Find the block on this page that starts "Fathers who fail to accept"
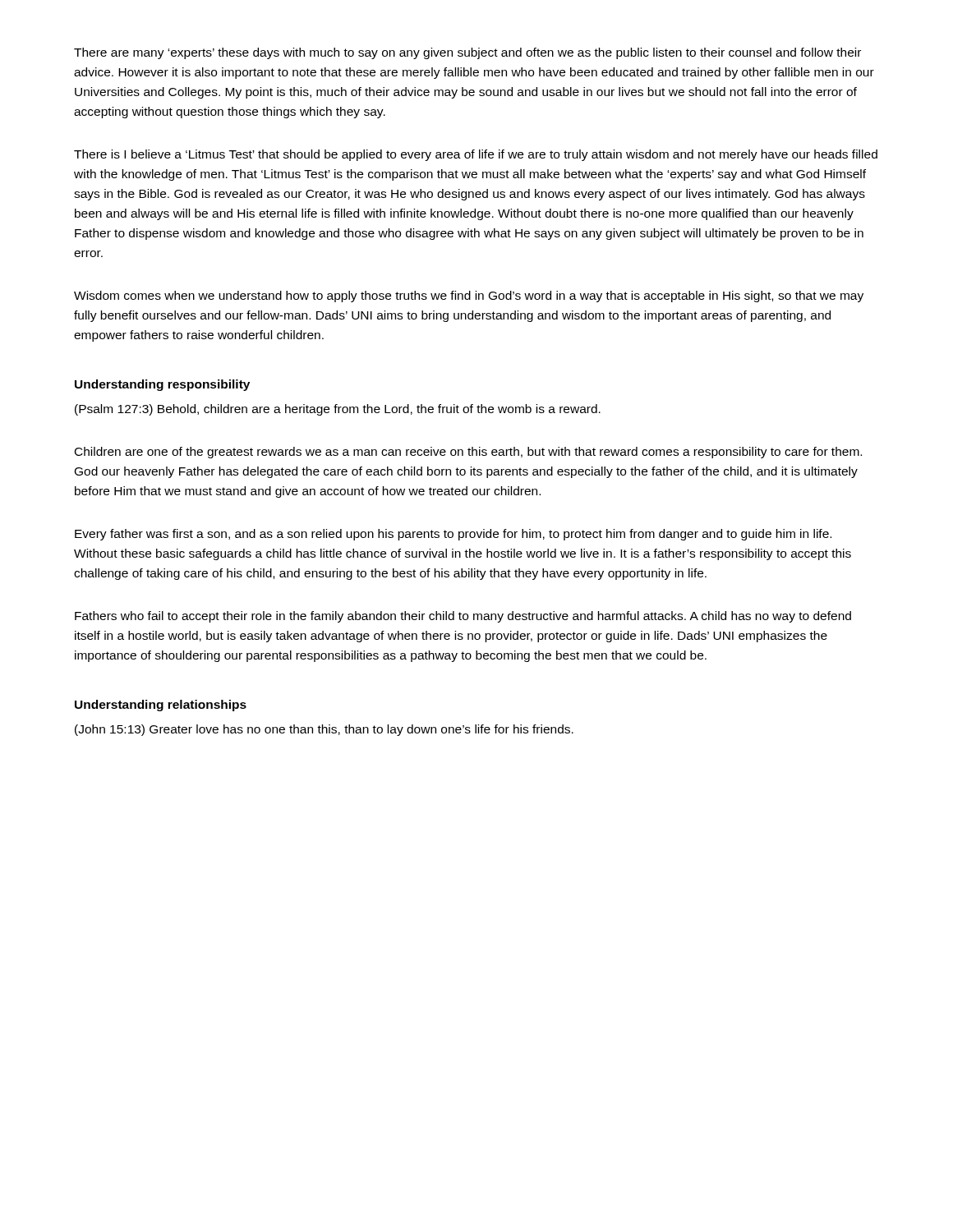The image size is (953, 1232). 463,636
